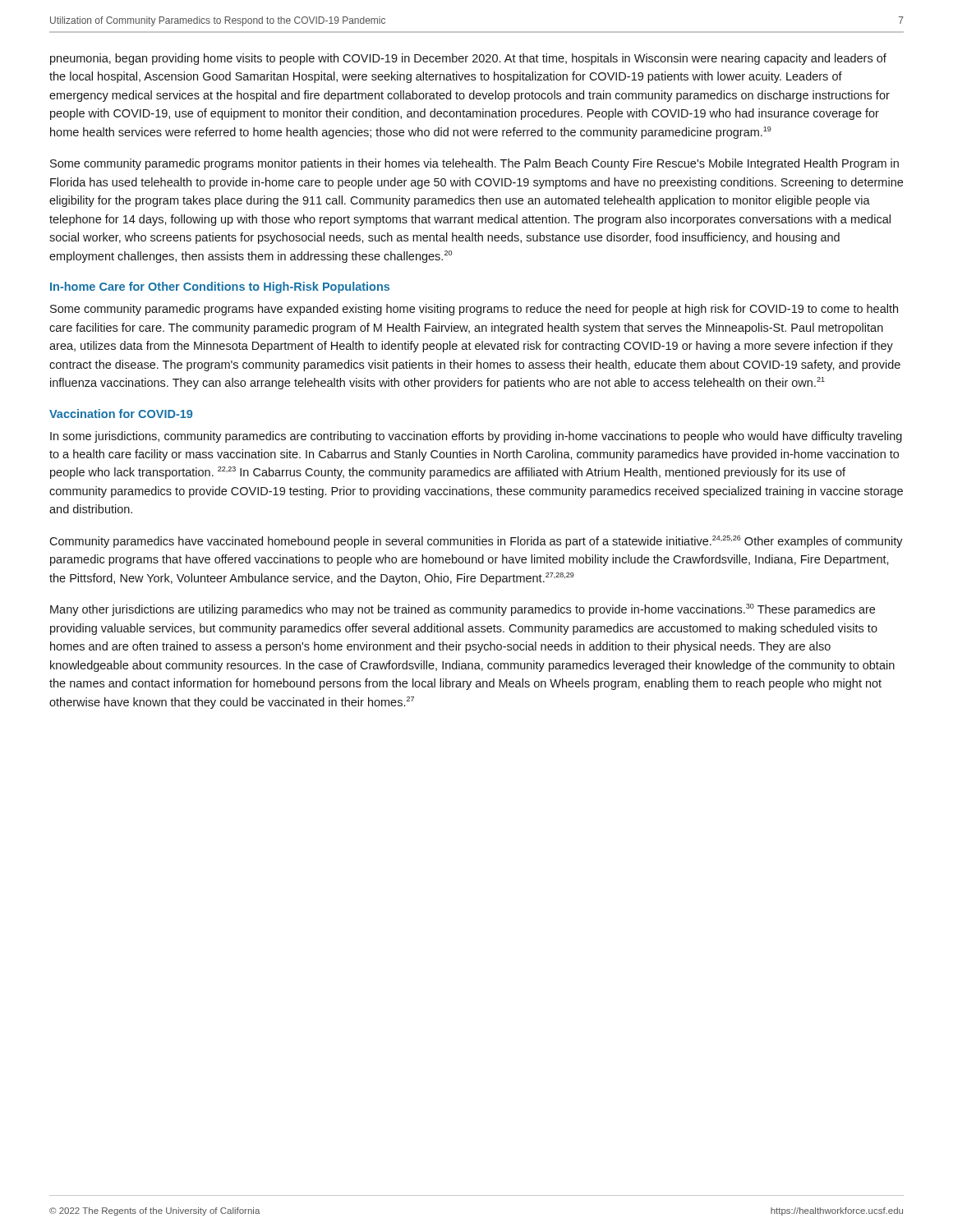Click on the text block starting "pneumonia, began providing home visits"
The width and height of the screenshot is (953, 1232).
(469, 95)
